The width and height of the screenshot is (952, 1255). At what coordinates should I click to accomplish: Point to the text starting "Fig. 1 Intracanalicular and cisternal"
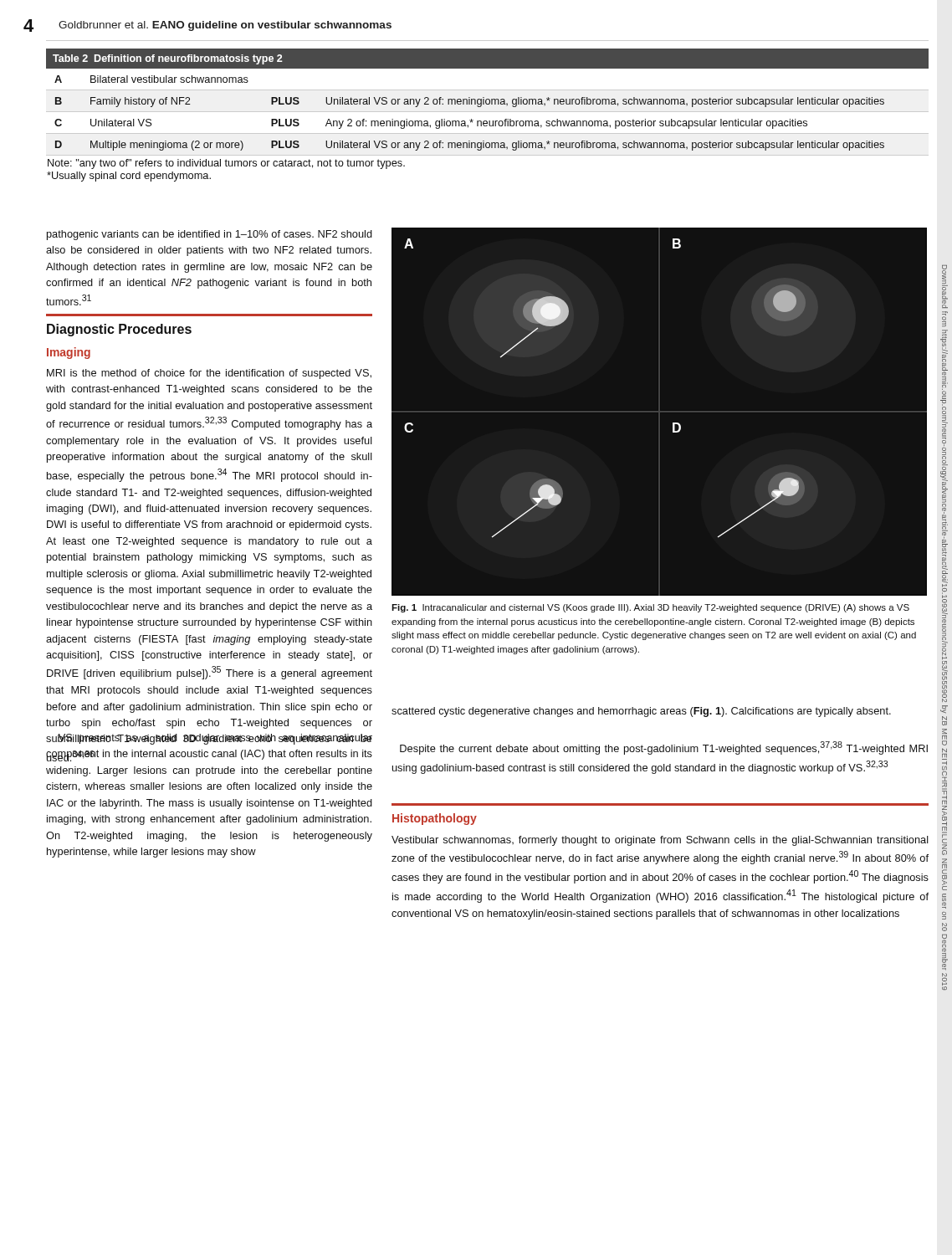(x=654, y=628)
